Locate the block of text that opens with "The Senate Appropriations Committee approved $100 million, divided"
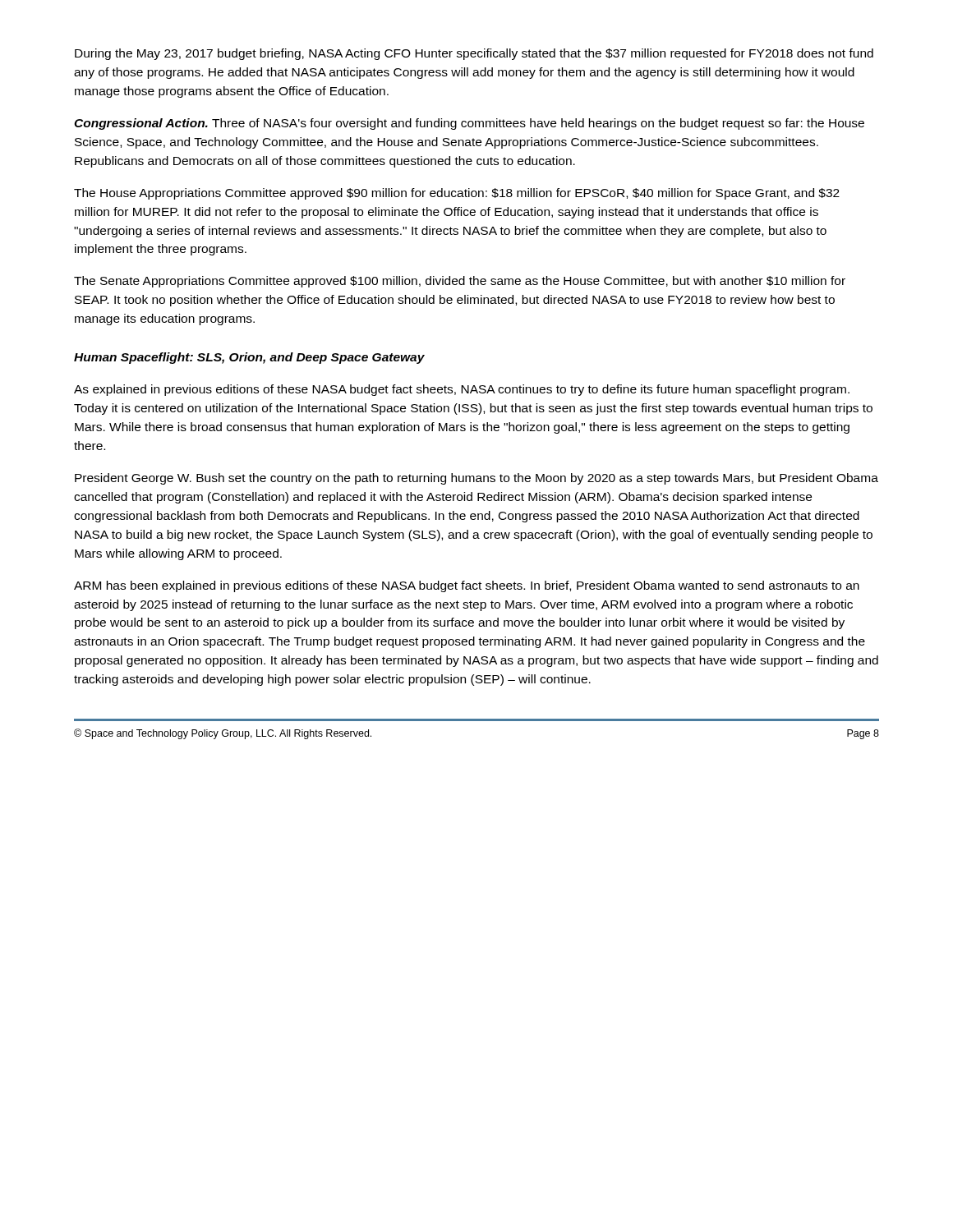 [x=460, y=300]
